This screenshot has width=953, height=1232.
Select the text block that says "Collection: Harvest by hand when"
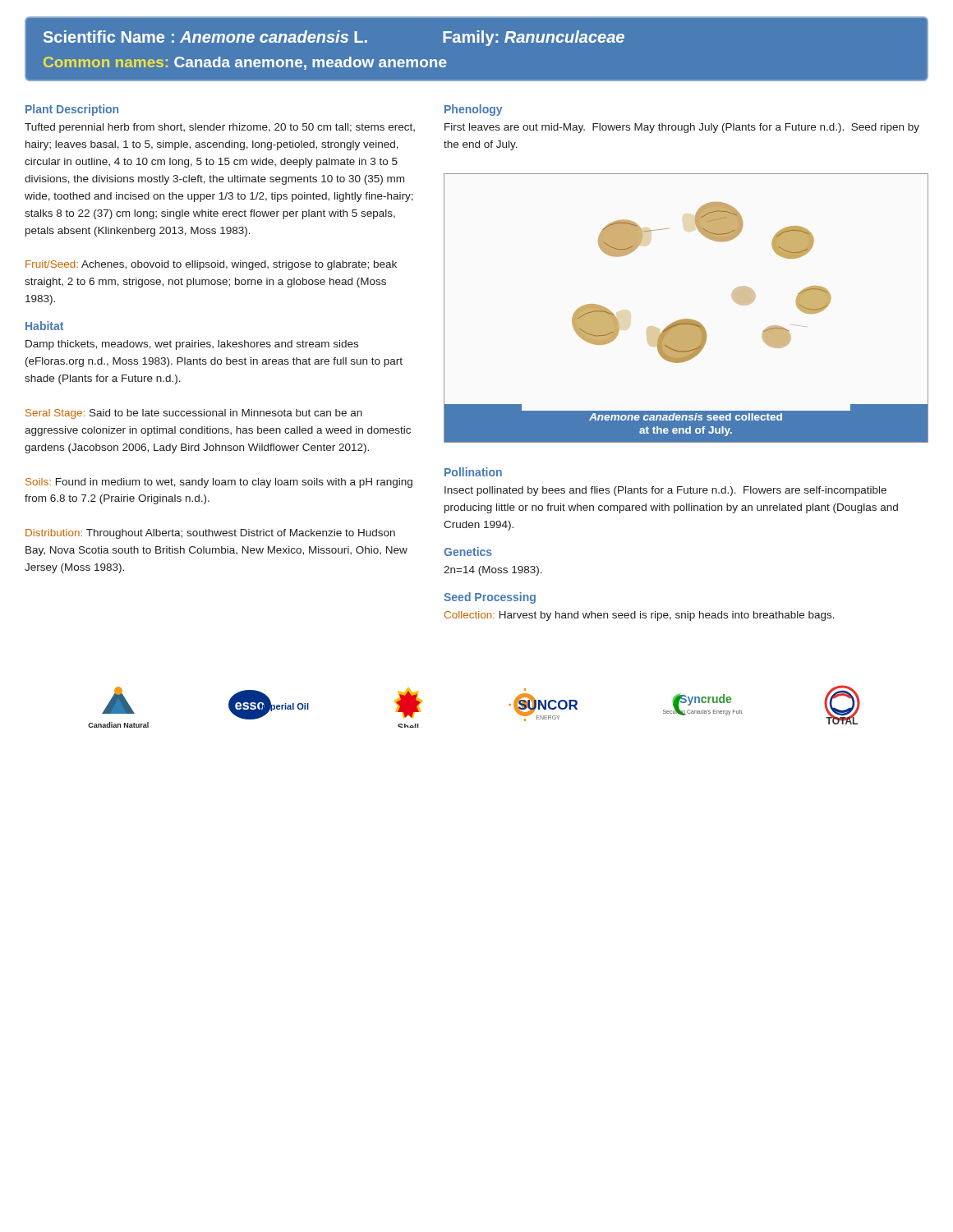(x=639, y=614)
